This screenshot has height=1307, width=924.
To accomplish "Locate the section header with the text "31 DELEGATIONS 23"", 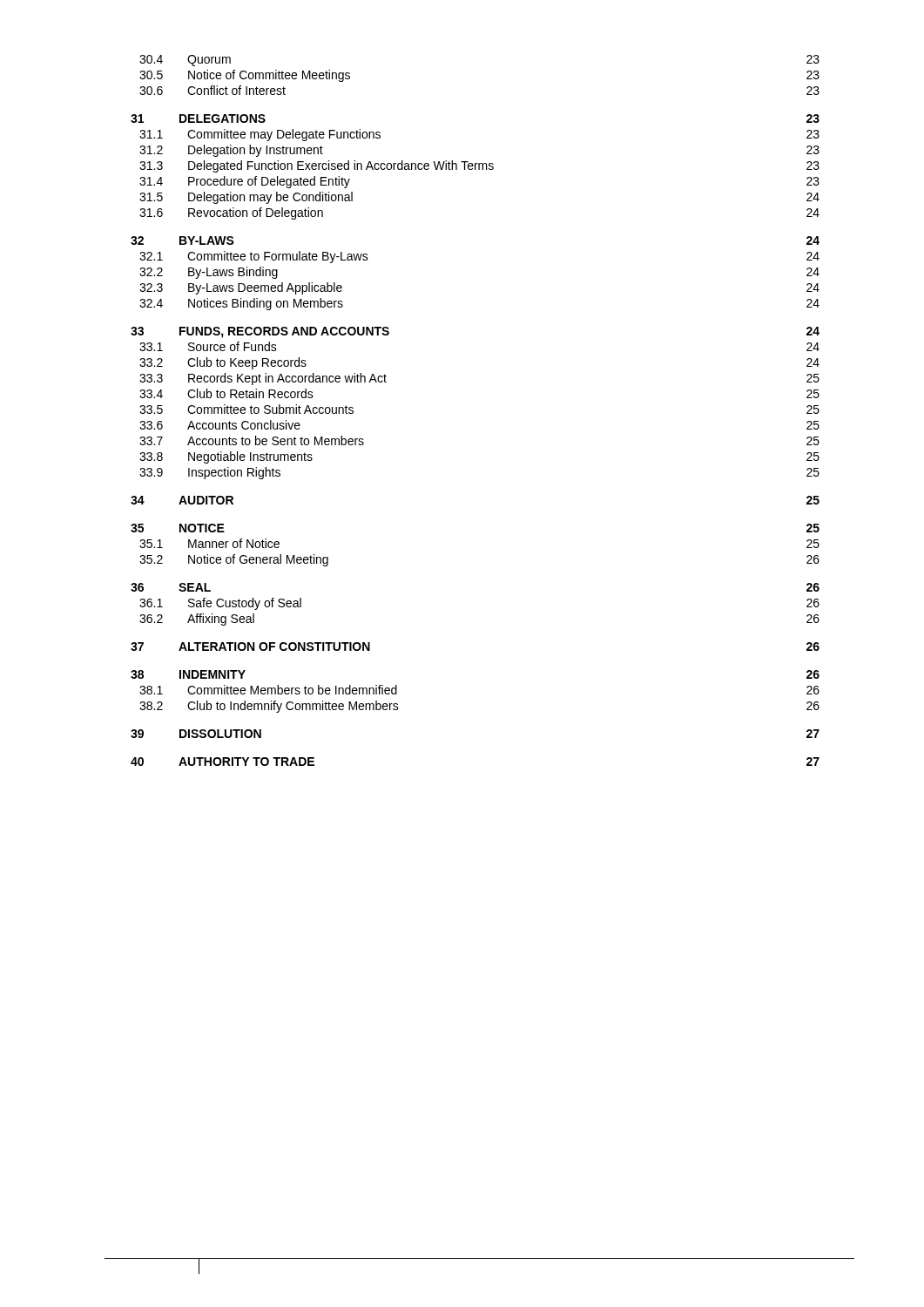I will click(136, 119).
